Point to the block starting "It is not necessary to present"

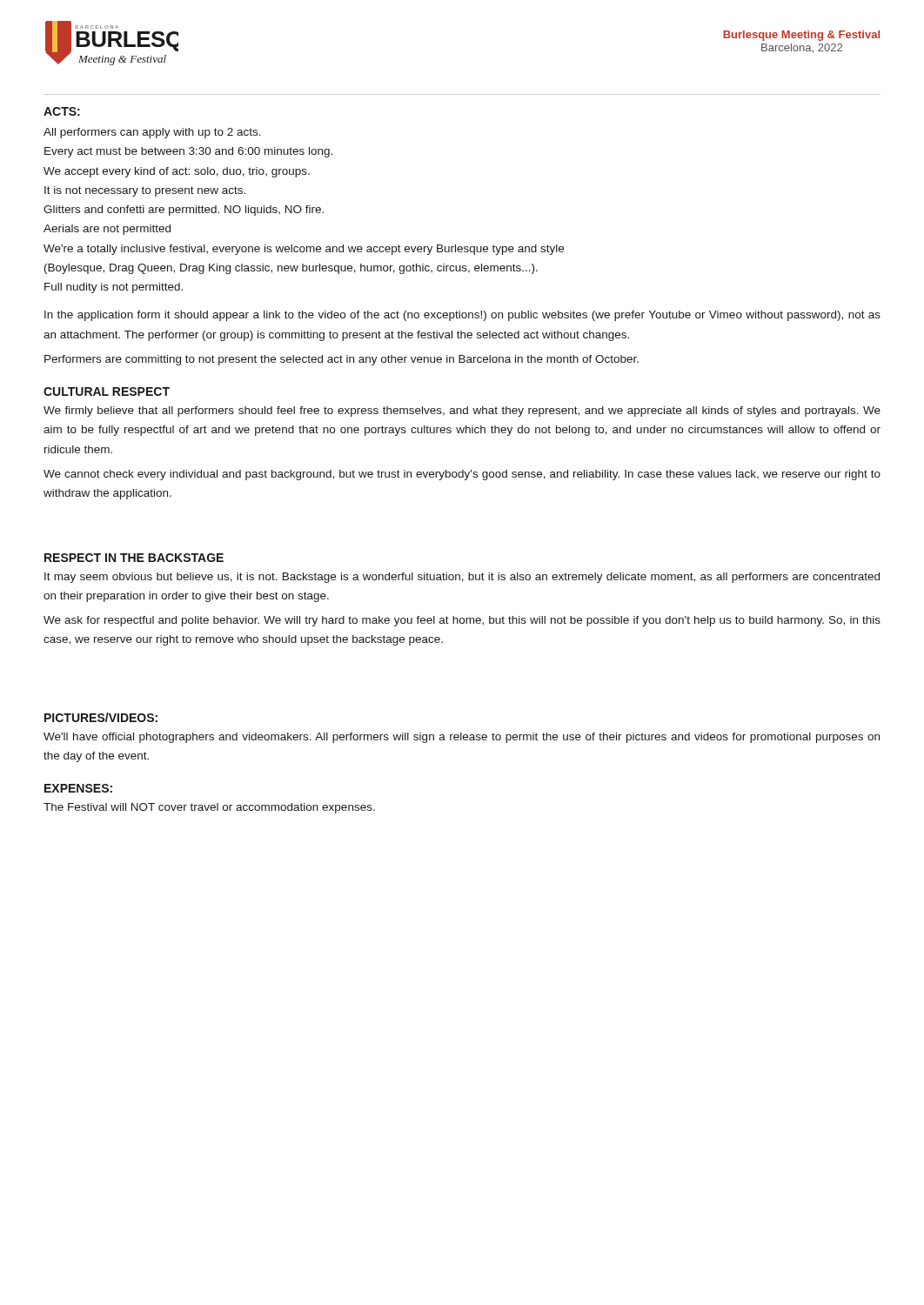click(x=145, y=190)
